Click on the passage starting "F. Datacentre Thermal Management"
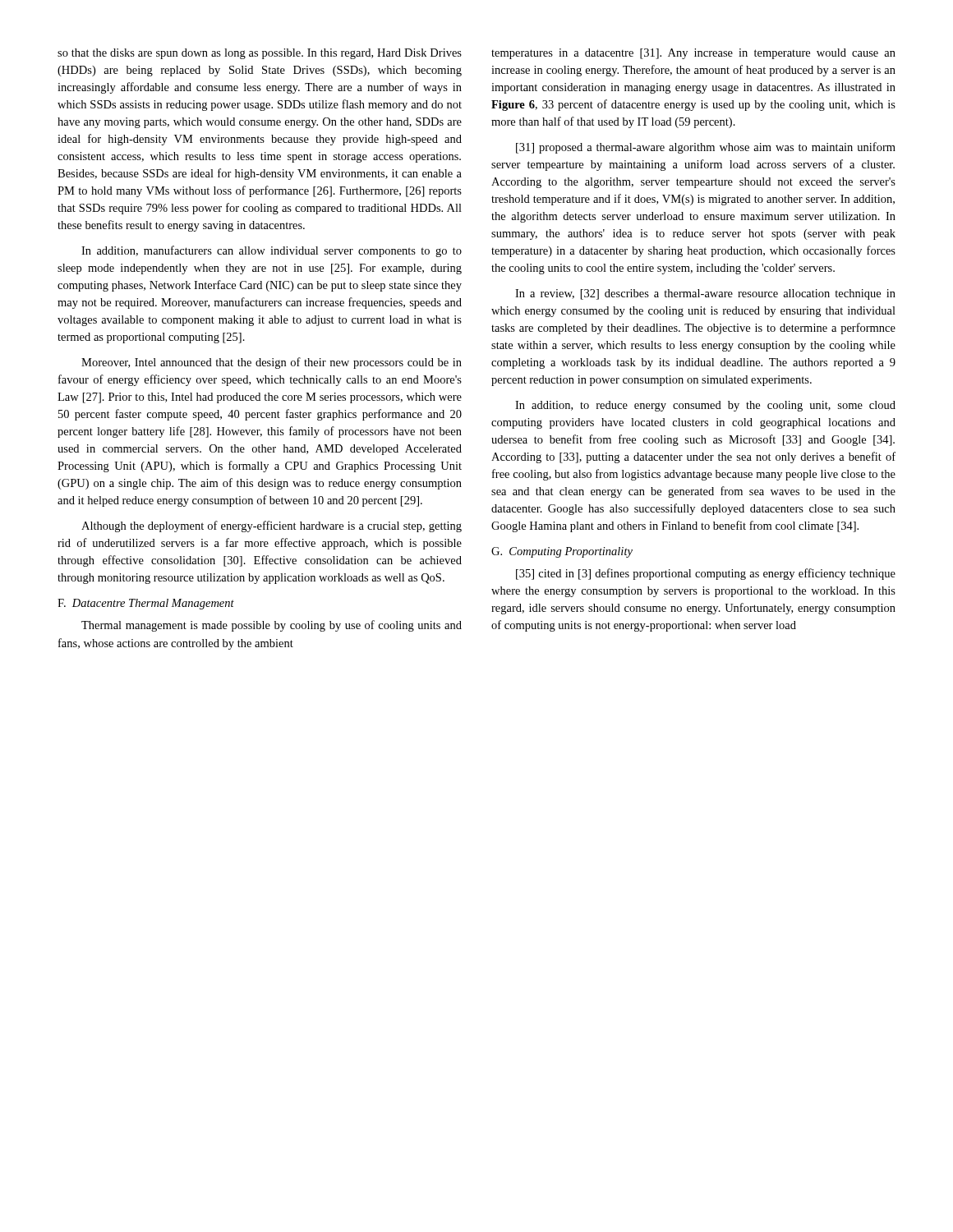This screenshot has height=1232, width=953. [x=146, y=604]
